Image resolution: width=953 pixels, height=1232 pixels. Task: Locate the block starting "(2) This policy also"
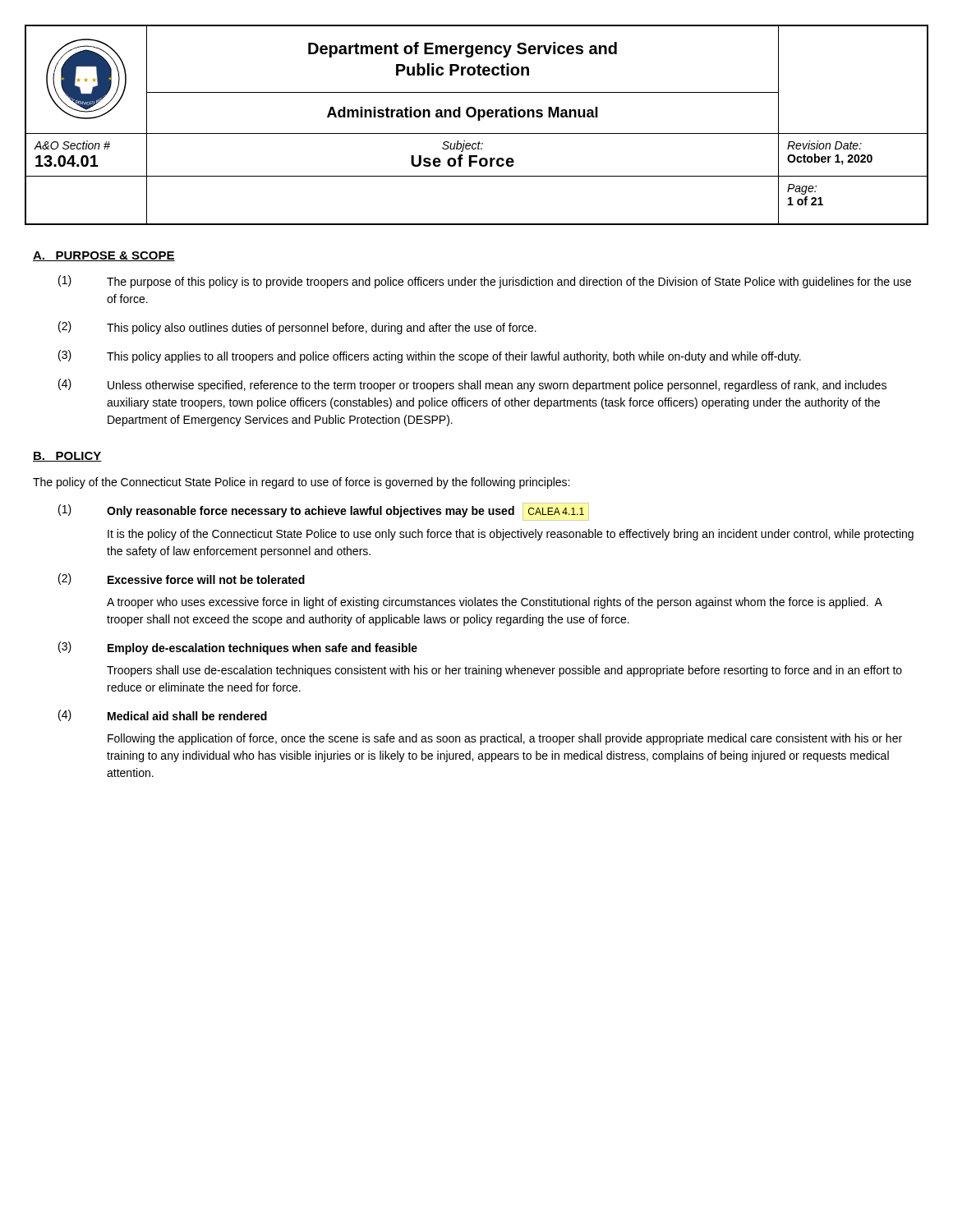tap(476, 328)
